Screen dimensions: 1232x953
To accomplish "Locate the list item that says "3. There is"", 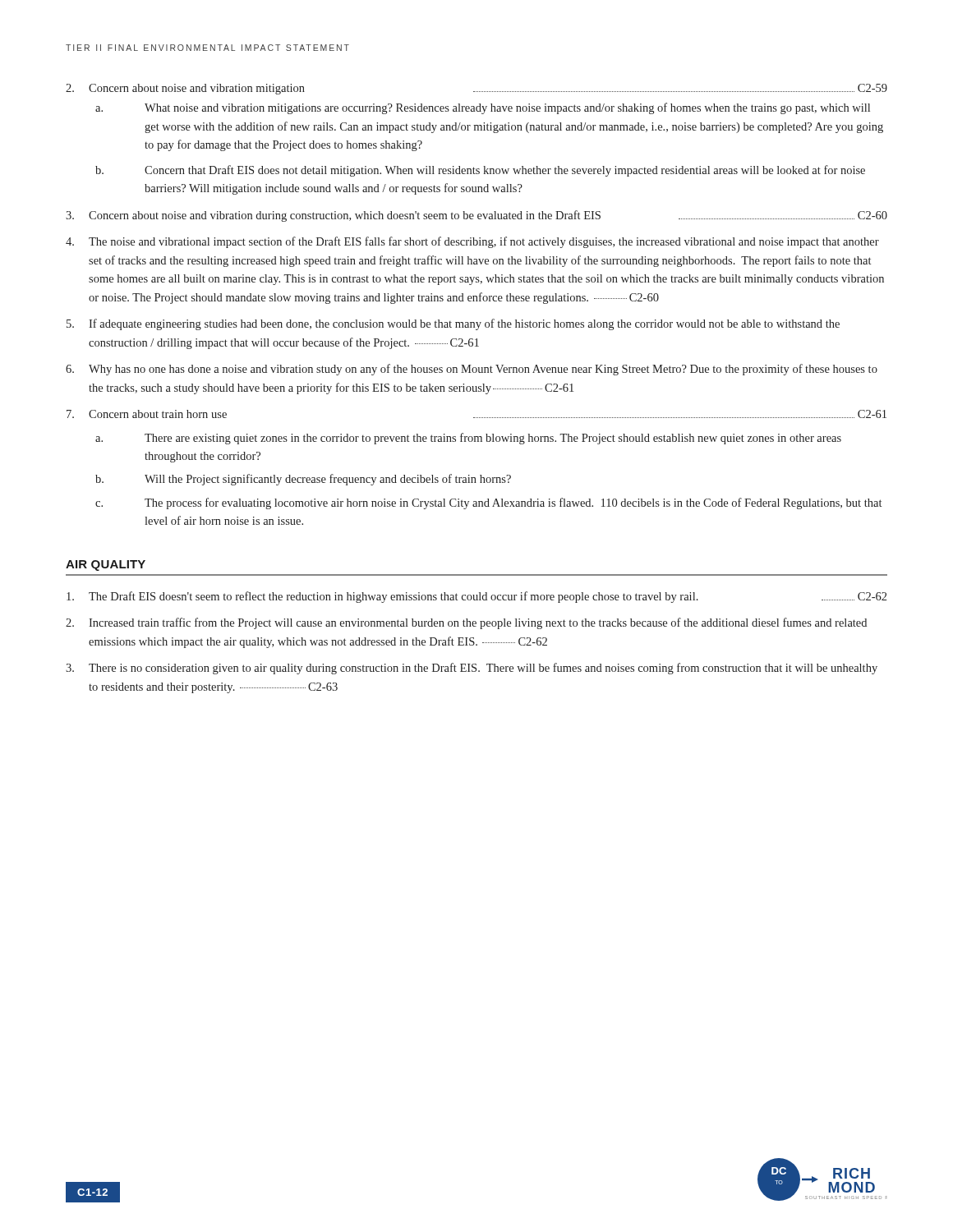I will click(476, 677).
